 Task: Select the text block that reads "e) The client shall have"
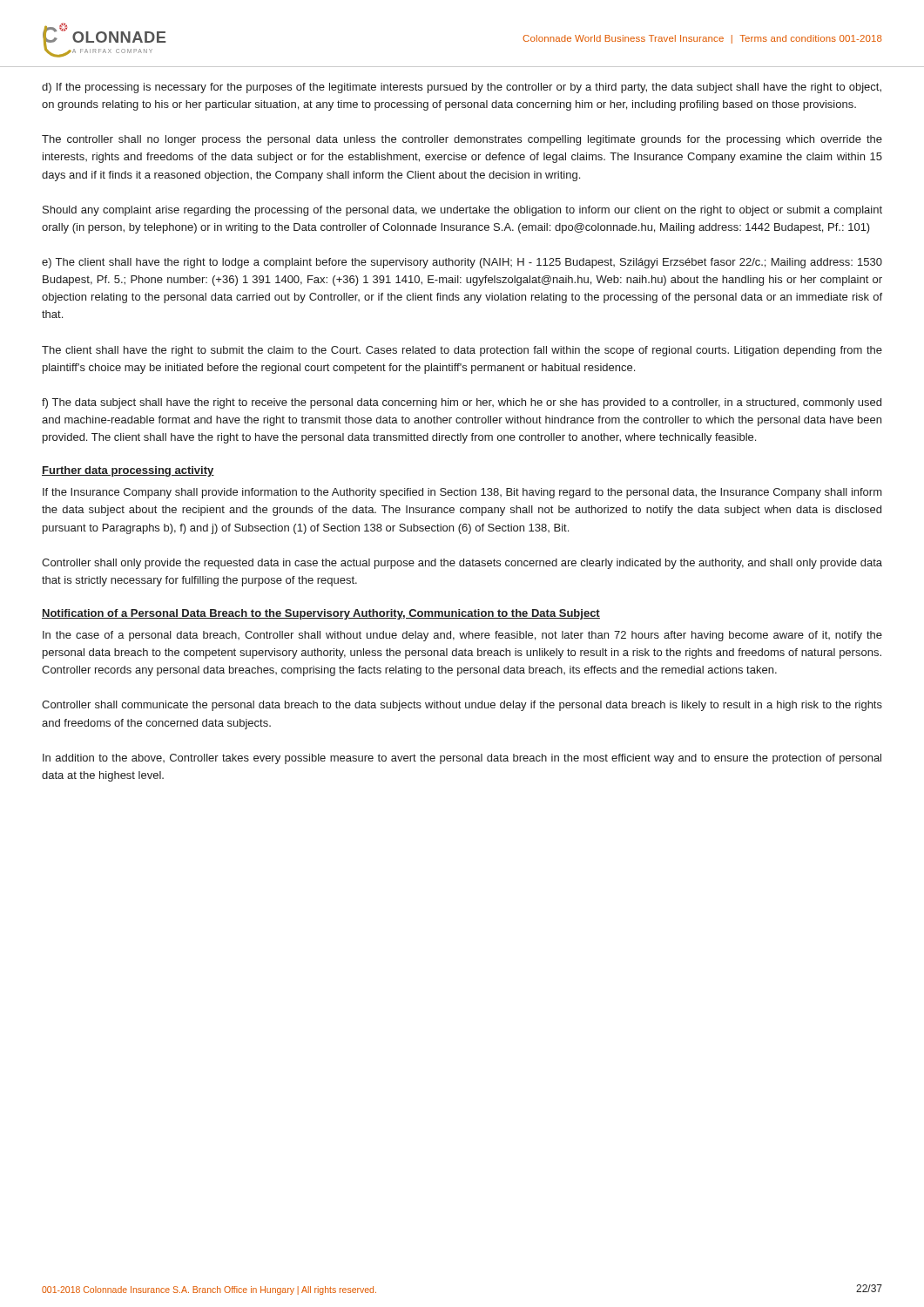point(462,288)
